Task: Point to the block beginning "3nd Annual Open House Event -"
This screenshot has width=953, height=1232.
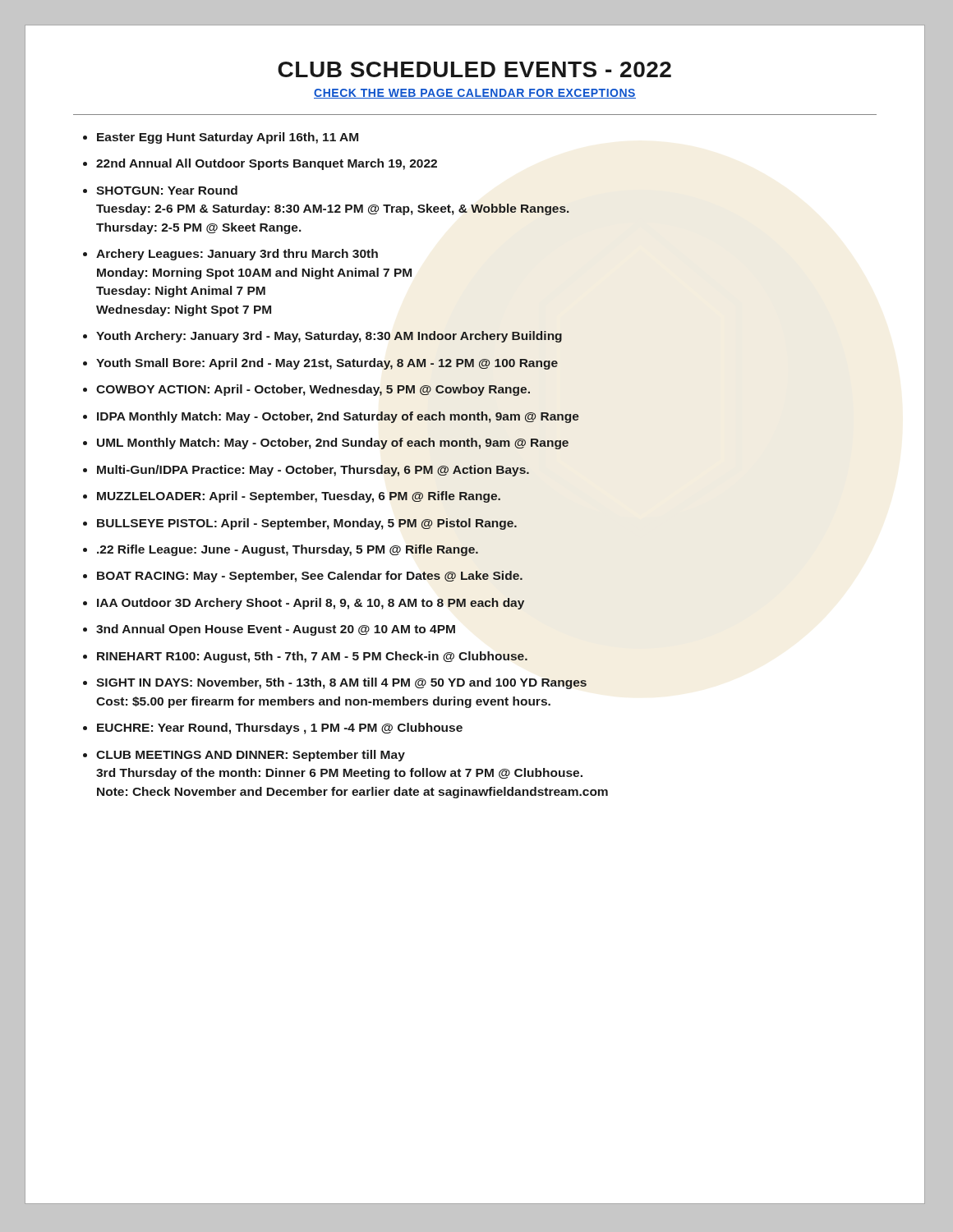Action: click(276, 629)
